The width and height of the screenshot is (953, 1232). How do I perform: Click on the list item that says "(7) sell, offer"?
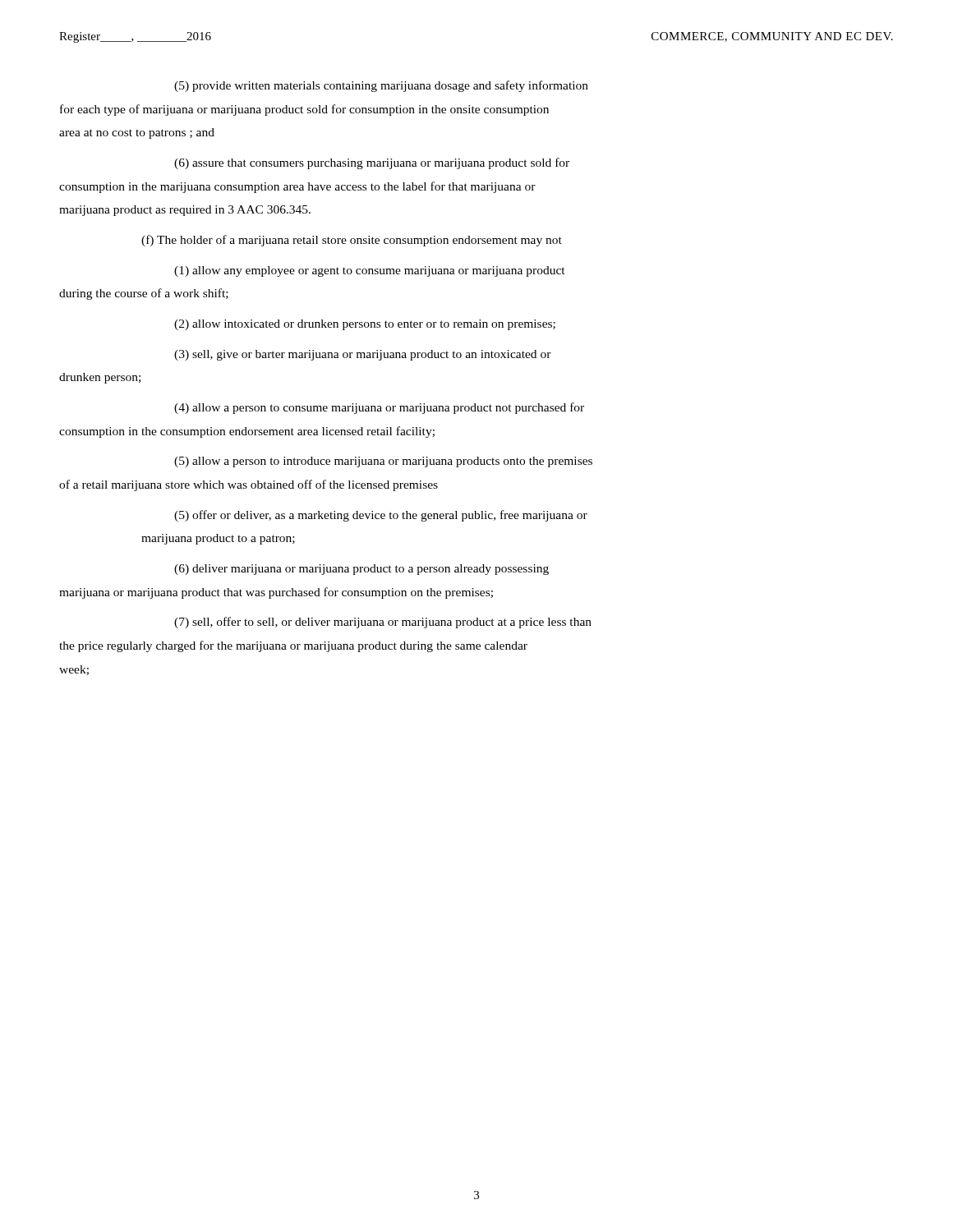click(476, 646)
